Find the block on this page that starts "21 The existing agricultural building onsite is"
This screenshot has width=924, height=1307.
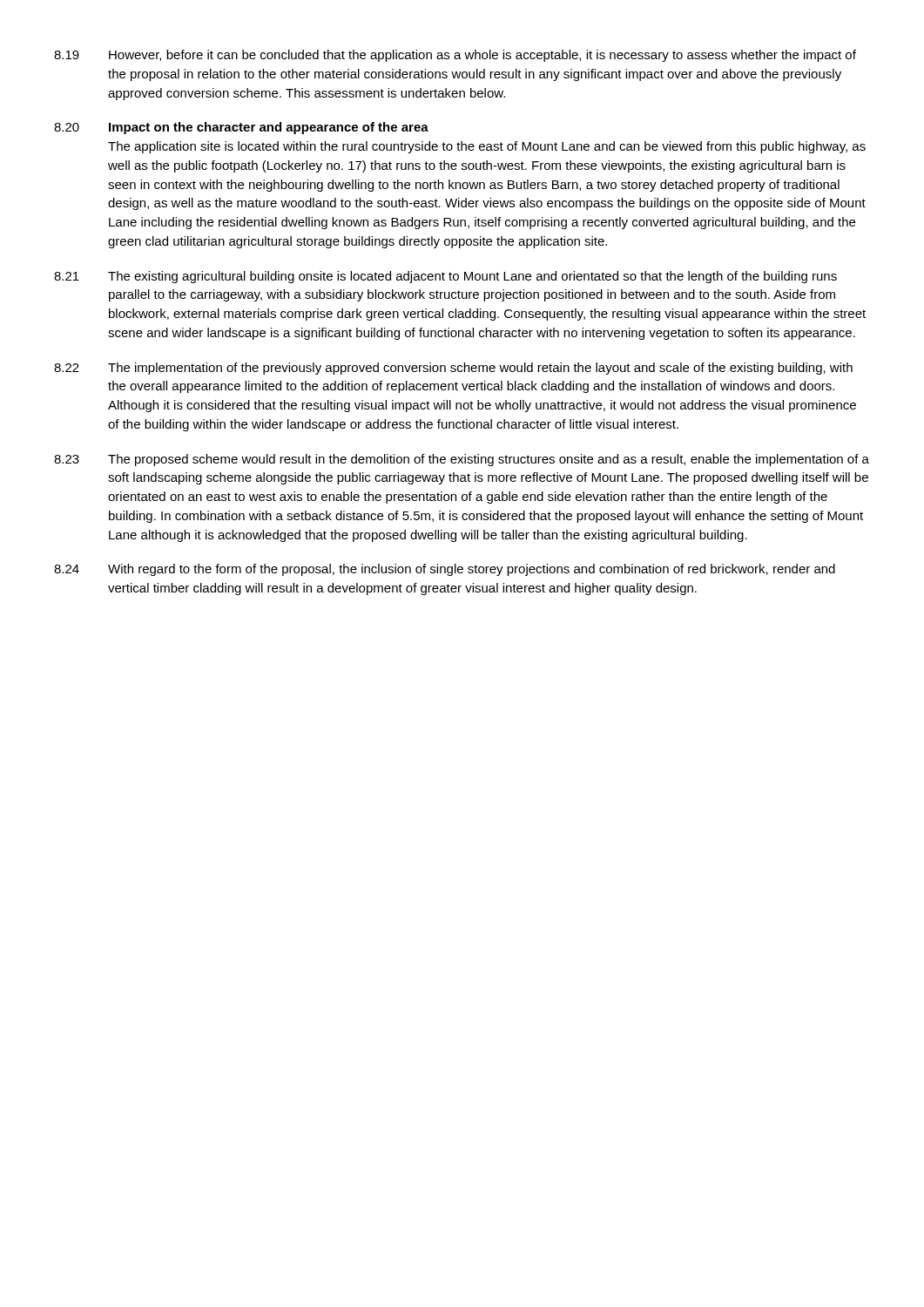[462, 304]
